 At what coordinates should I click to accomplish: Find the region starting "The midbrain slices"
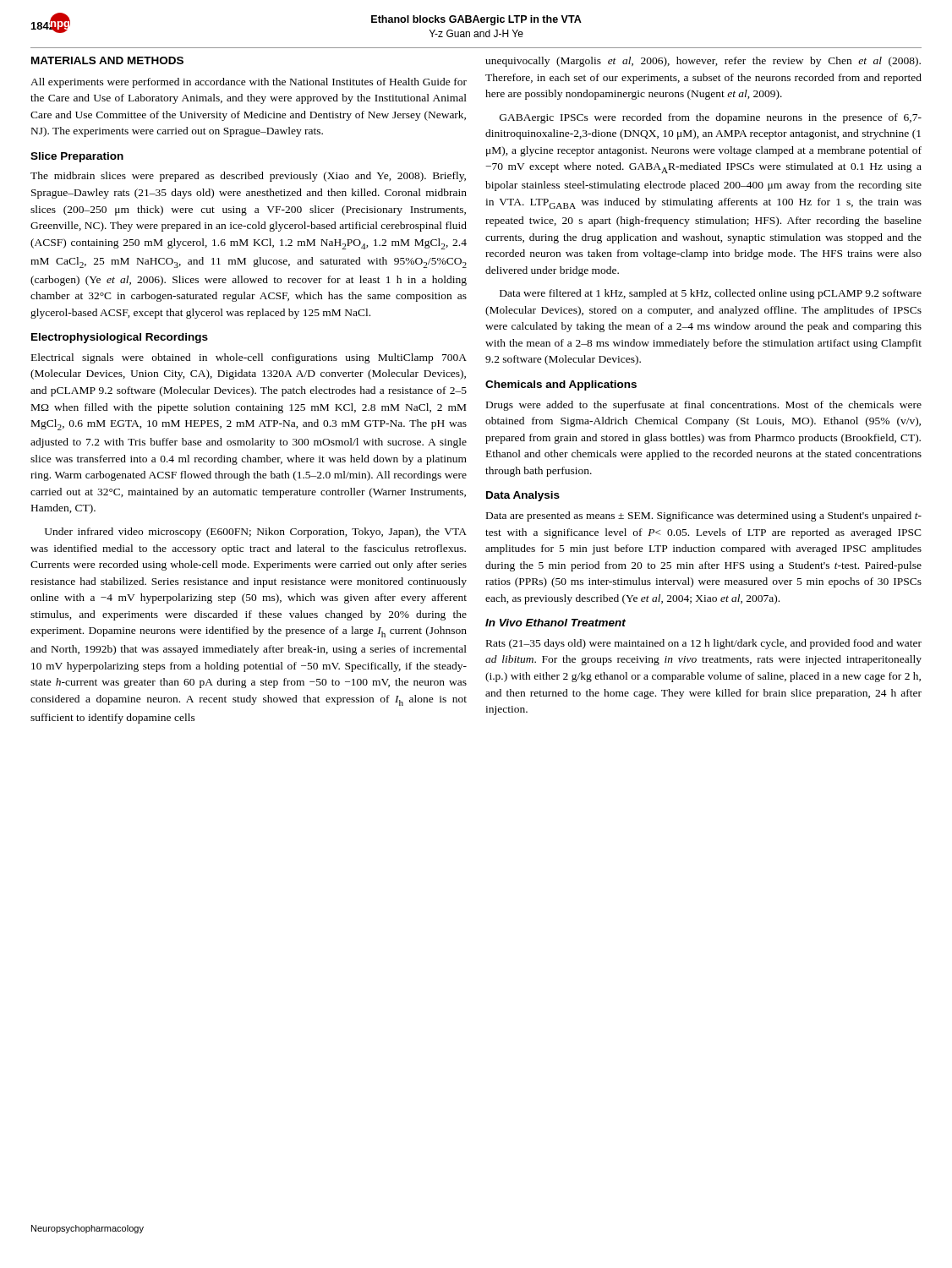click(249, 244)
